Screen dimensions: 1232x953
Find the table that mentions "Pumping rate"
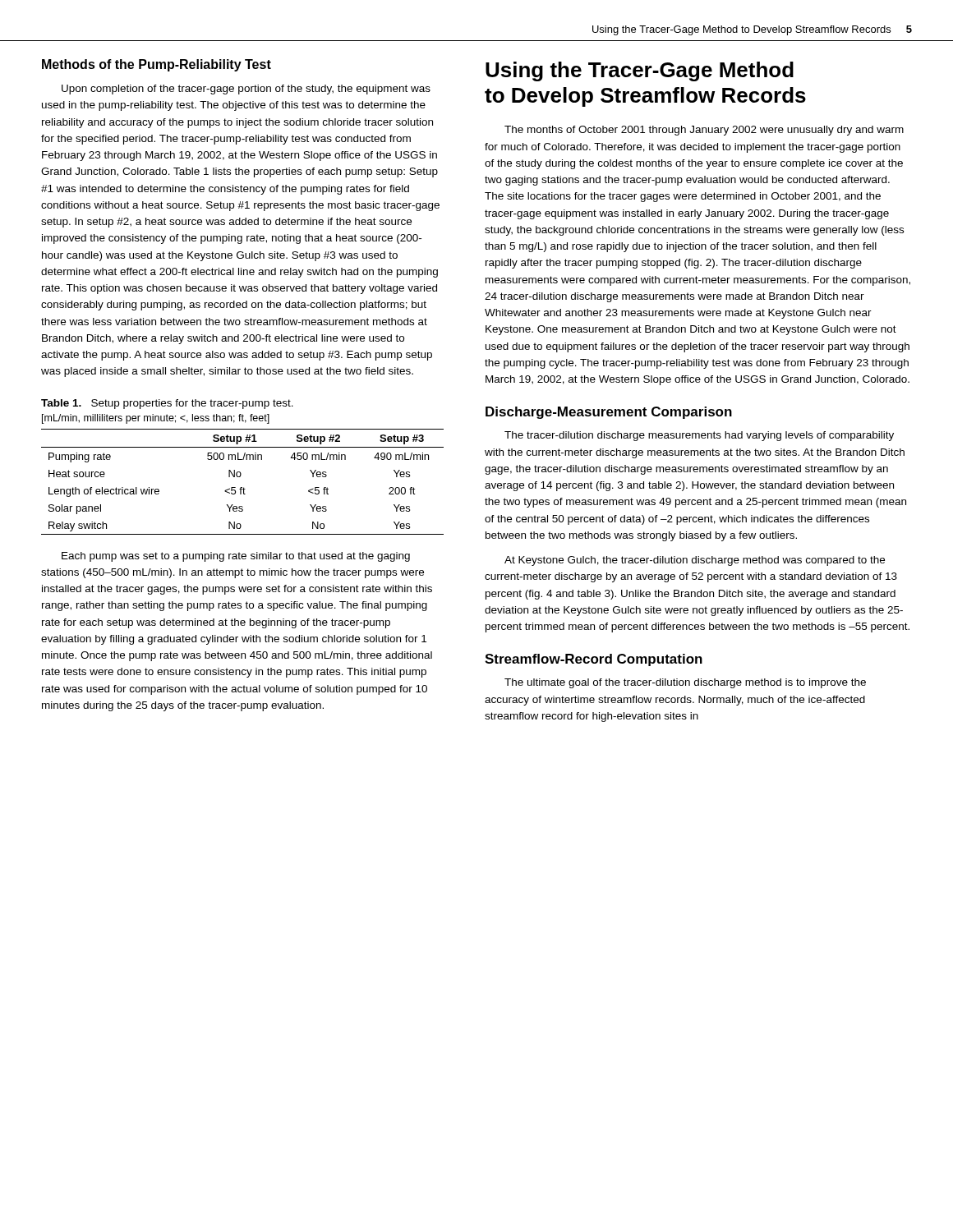click(x=242, y=481)
